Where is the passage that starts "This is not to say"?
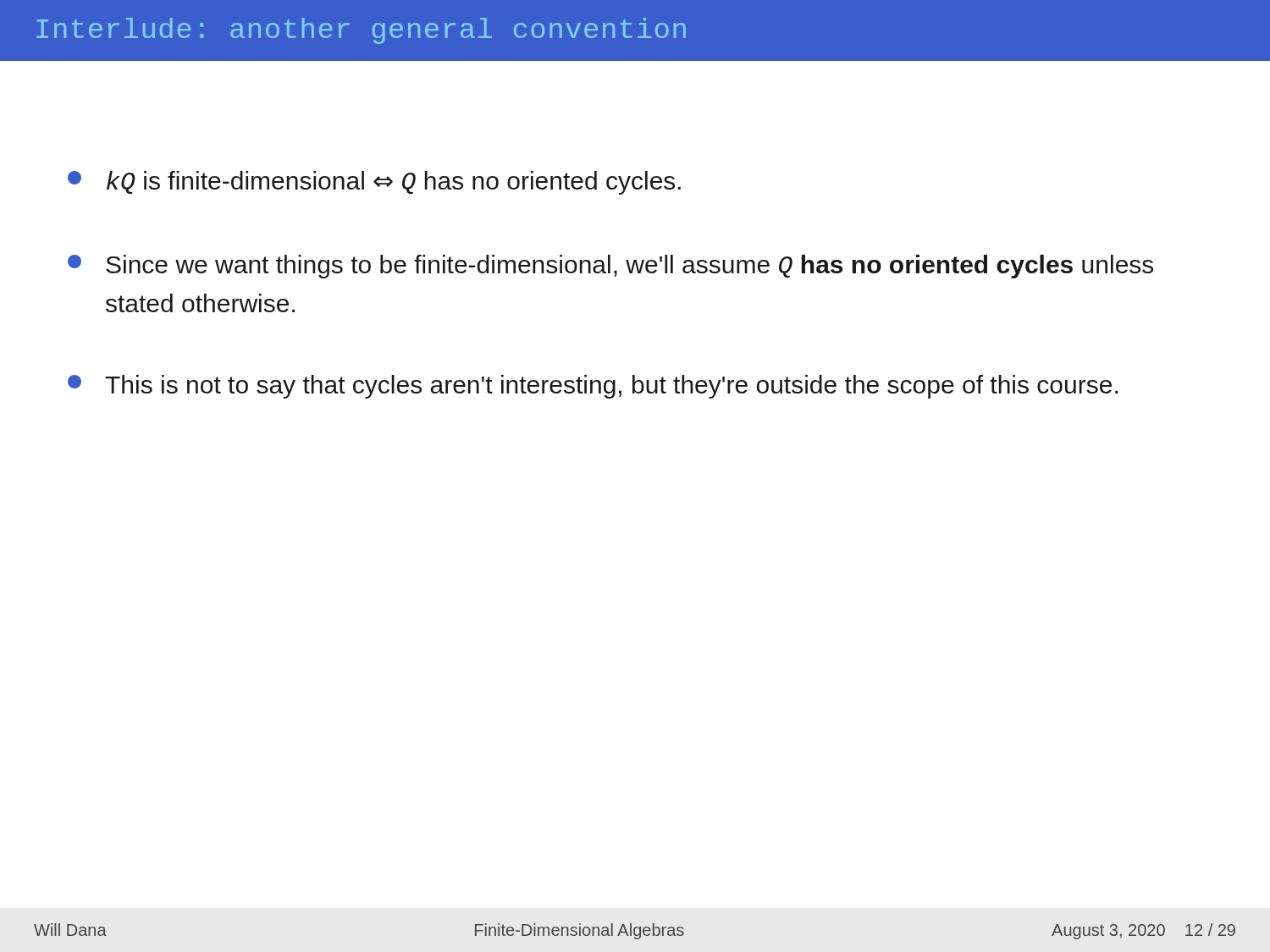The width and height of the screenshot is (1270, 952). pos(635,384)
